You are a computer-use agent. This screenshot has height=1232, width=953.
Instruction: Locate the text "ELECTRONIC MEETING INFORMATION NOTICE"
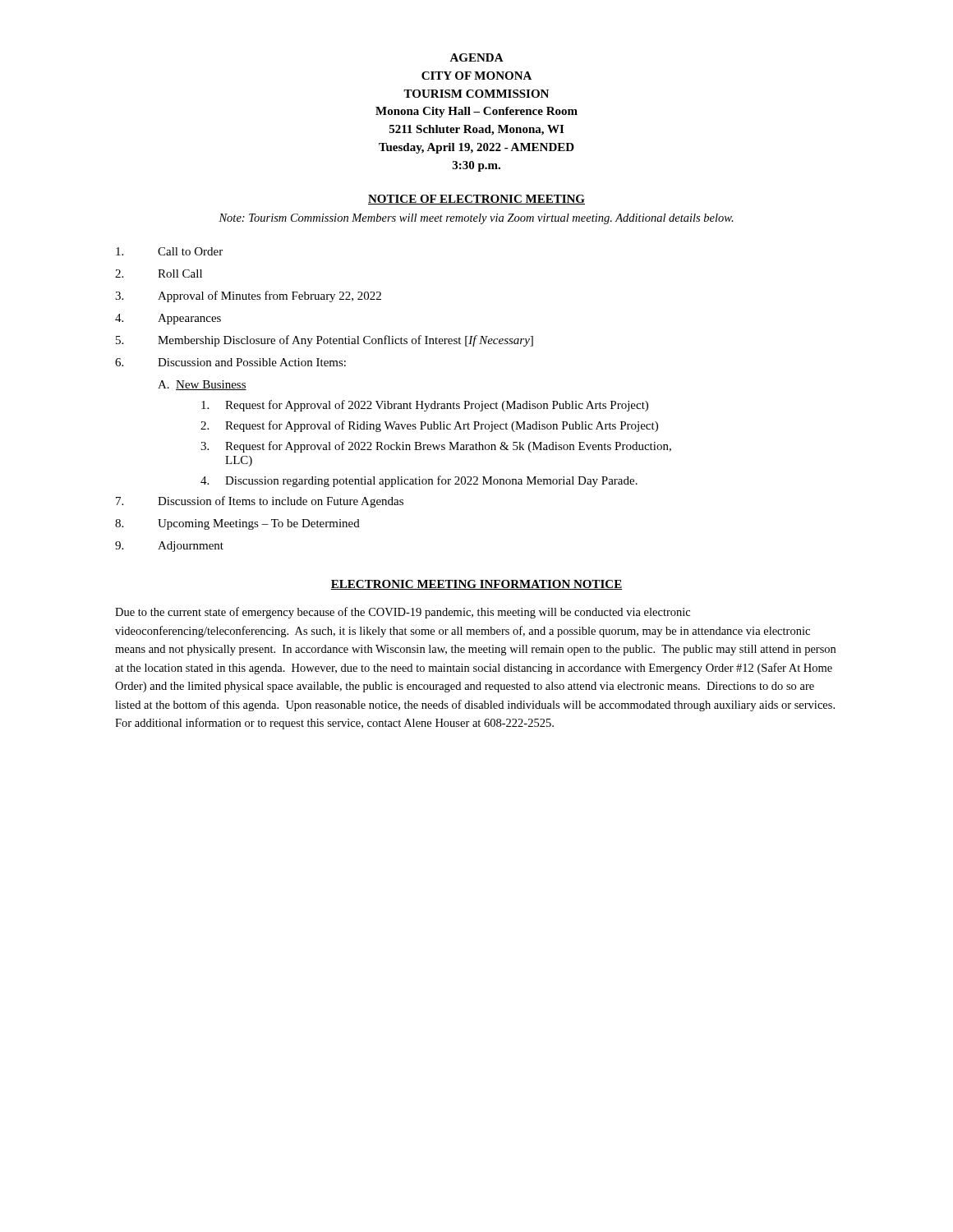pos(476,584)
